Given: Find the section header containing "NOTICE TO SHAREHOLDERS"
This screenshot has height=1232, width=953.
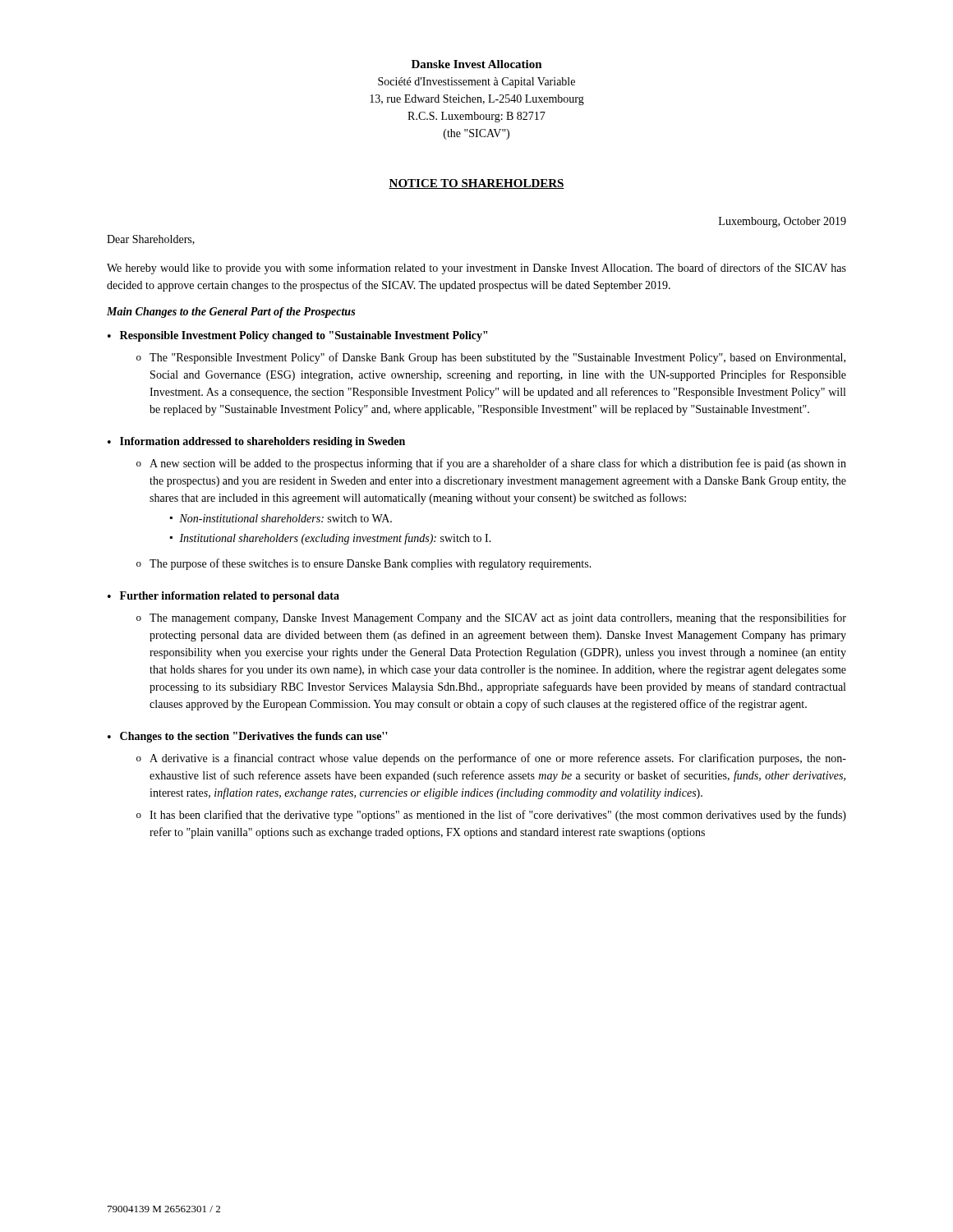Looking at the screenshot, I should (476, 183).
